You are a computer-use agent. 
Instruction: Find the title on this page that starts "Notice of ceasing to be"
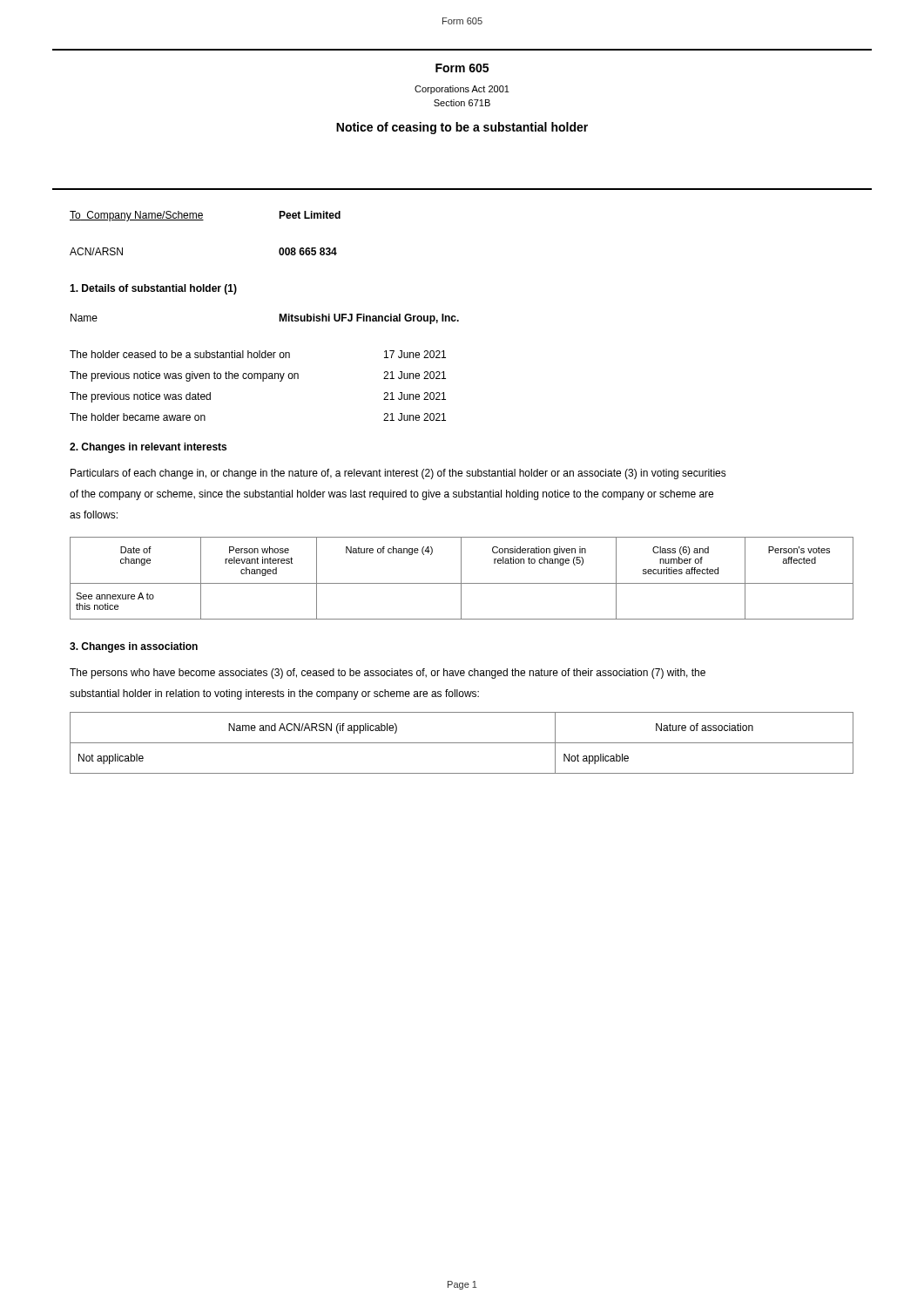tap(462, 127)
